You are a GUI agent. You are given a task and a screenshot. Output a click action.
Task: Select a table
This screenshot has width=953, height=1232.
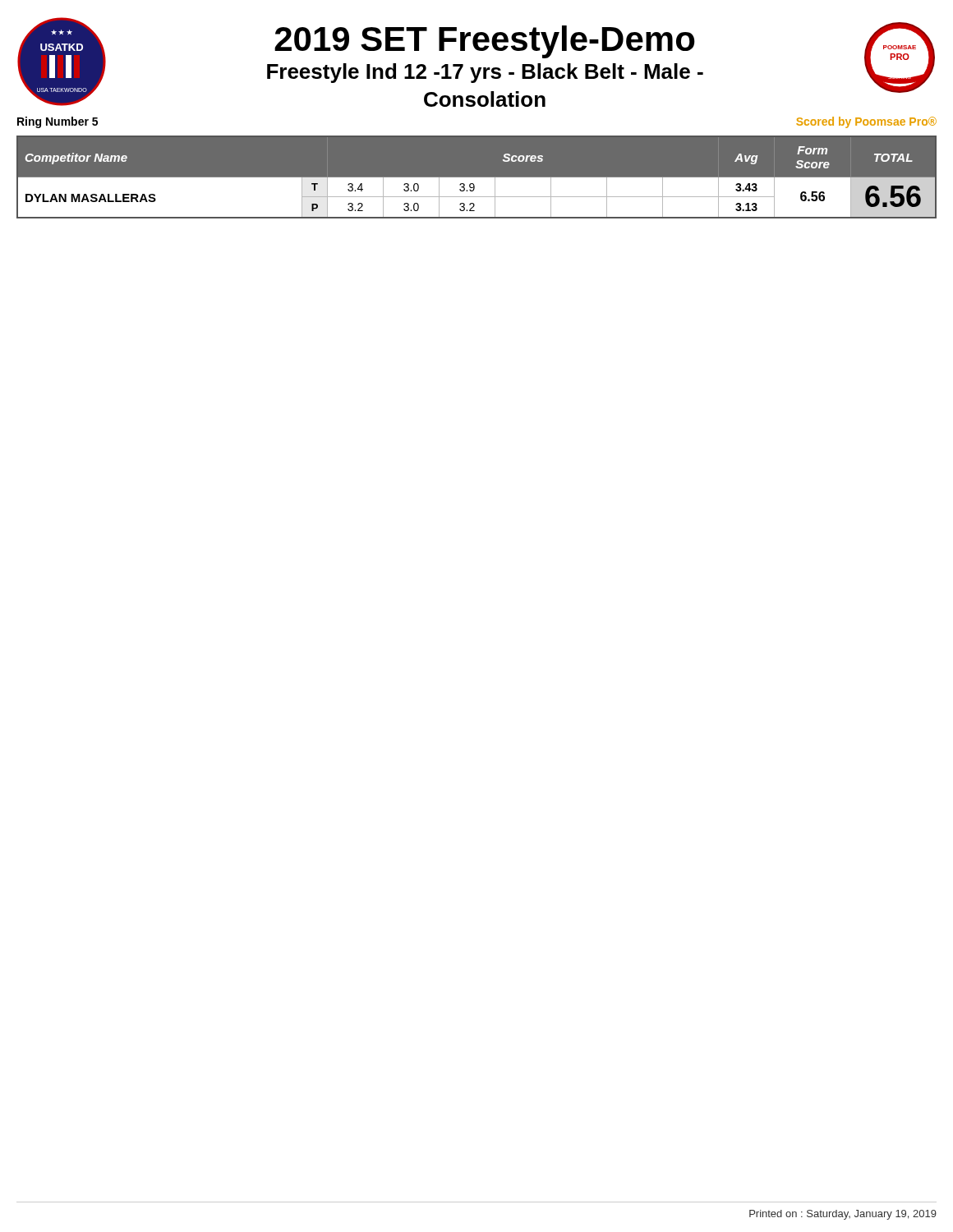(x=476, y=177)
